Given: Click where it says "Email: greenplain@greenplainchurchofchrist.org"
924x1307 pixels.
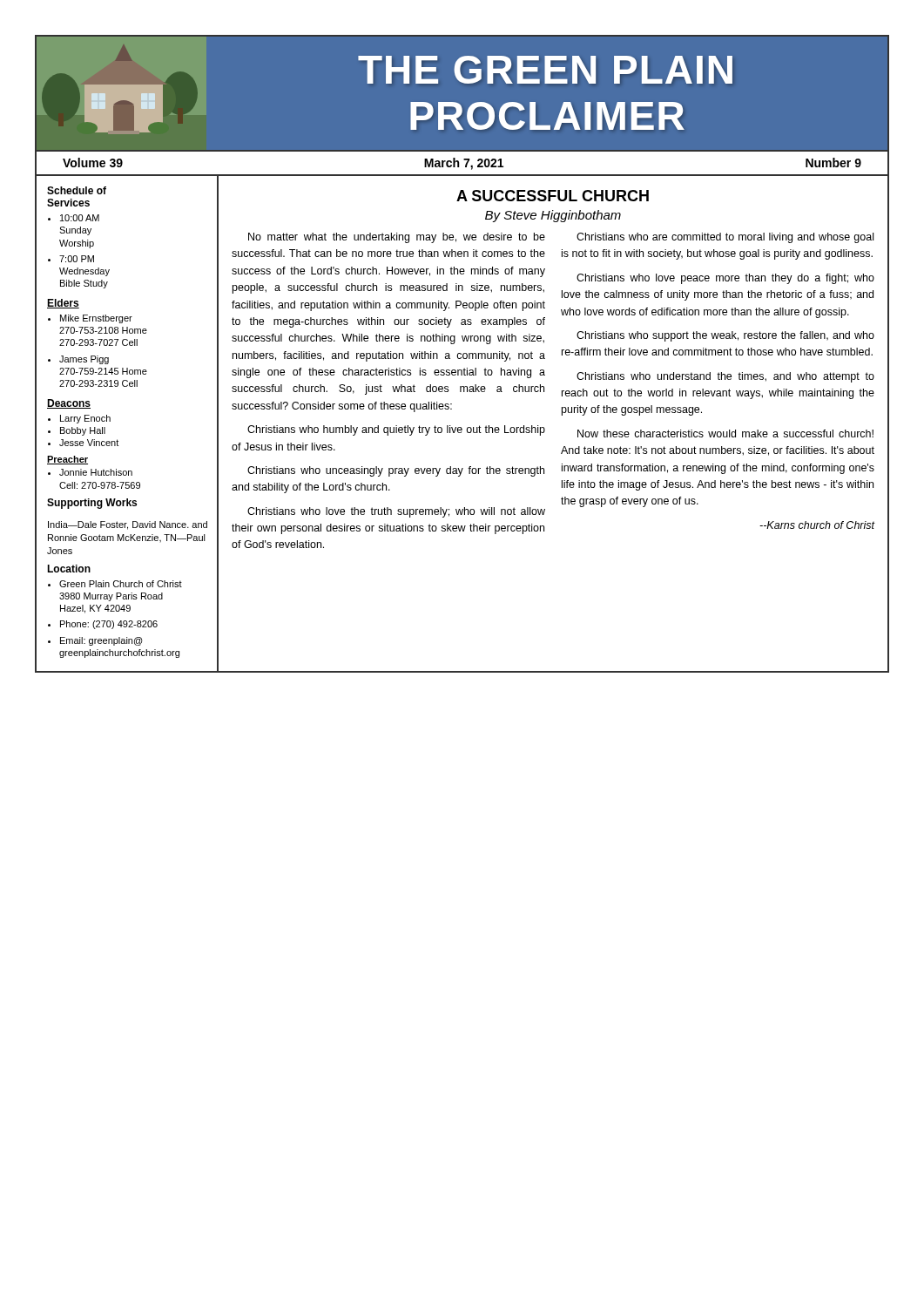Looking at the screenshot, I should tap(128, 647).
